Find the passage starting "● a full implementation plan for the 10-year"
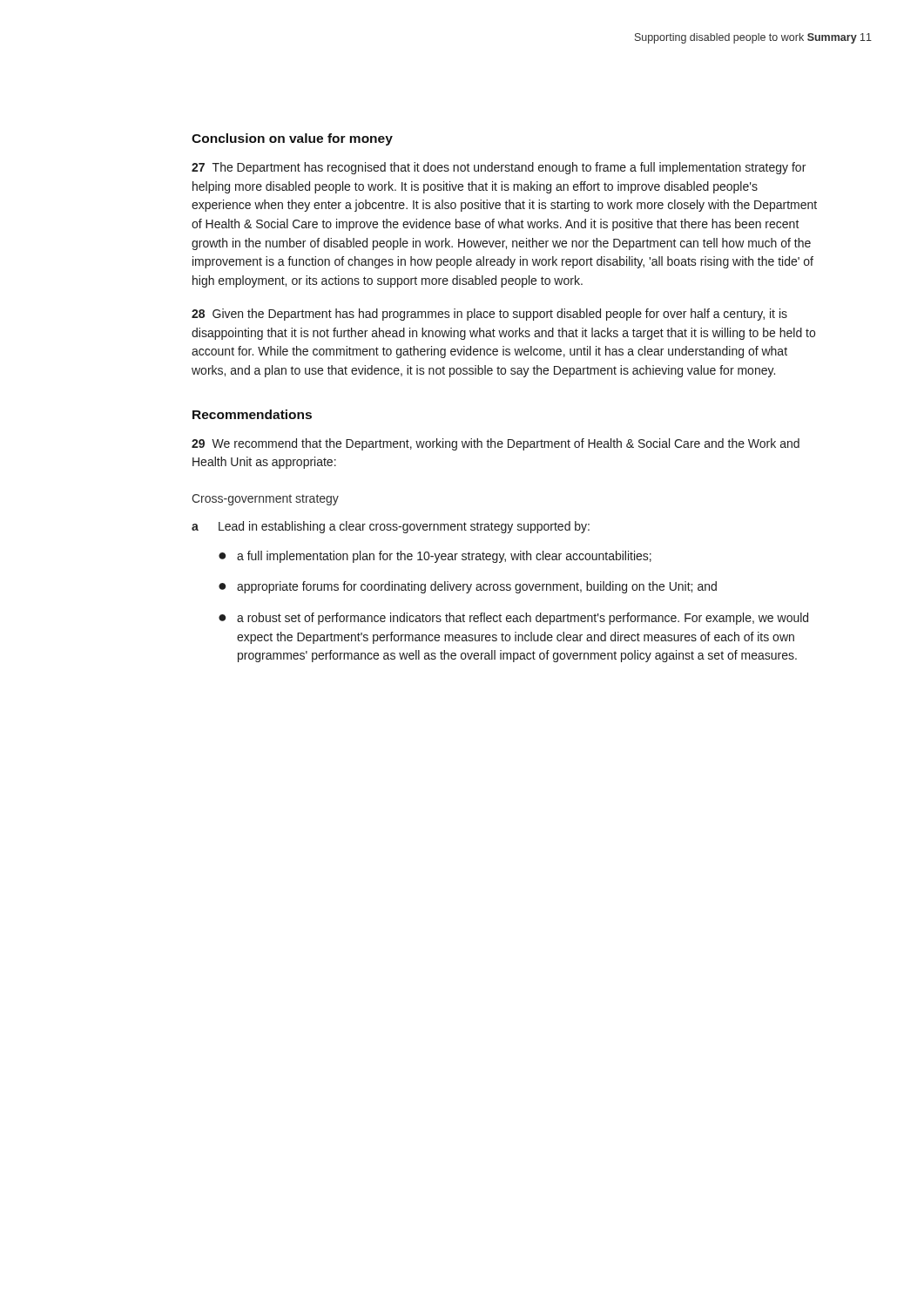Image resolution: width=924 pixels, height=1307 pixels. (x=435, y=556)
